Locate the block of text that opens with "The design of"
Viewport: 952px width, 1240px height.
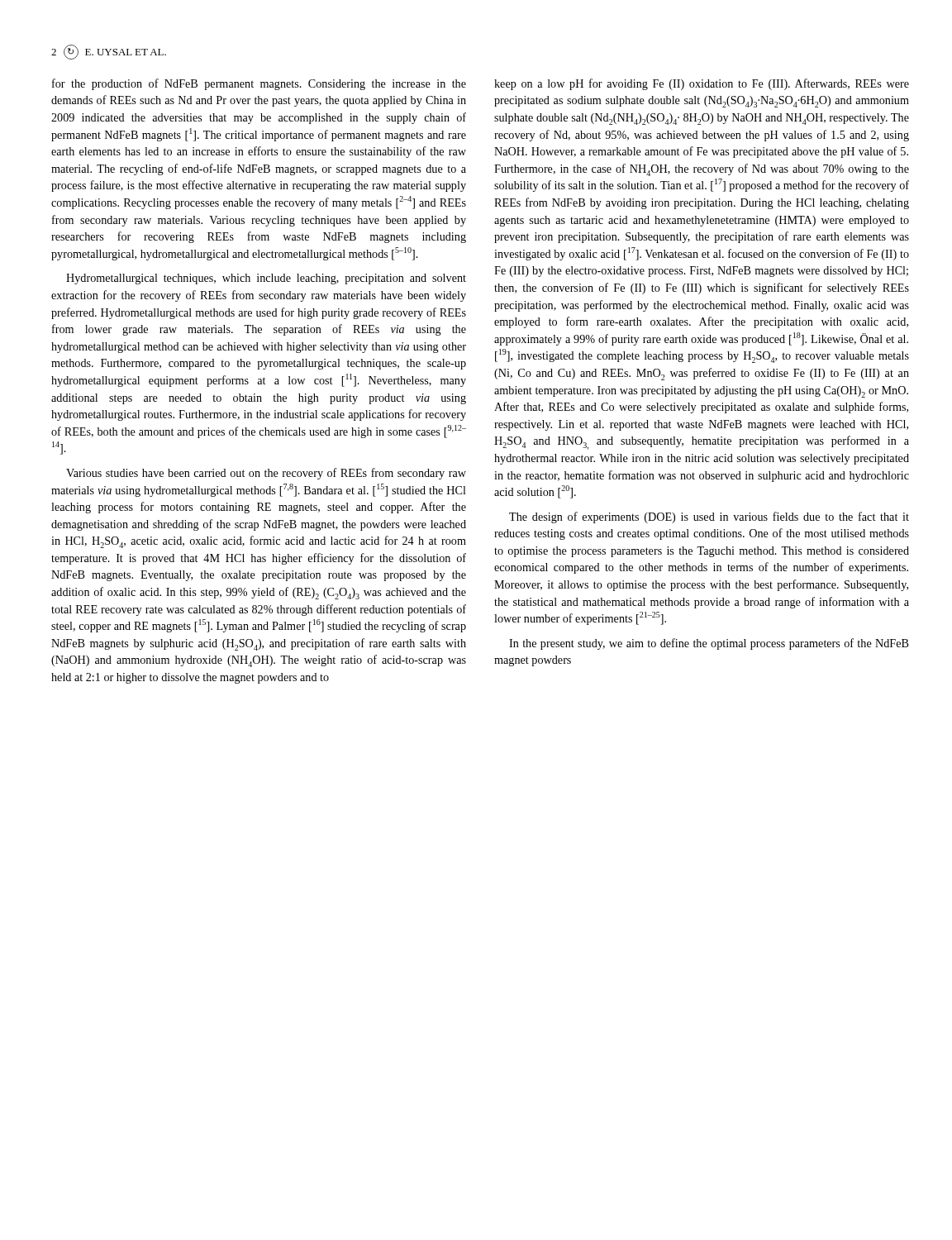[x=702, y=568]
